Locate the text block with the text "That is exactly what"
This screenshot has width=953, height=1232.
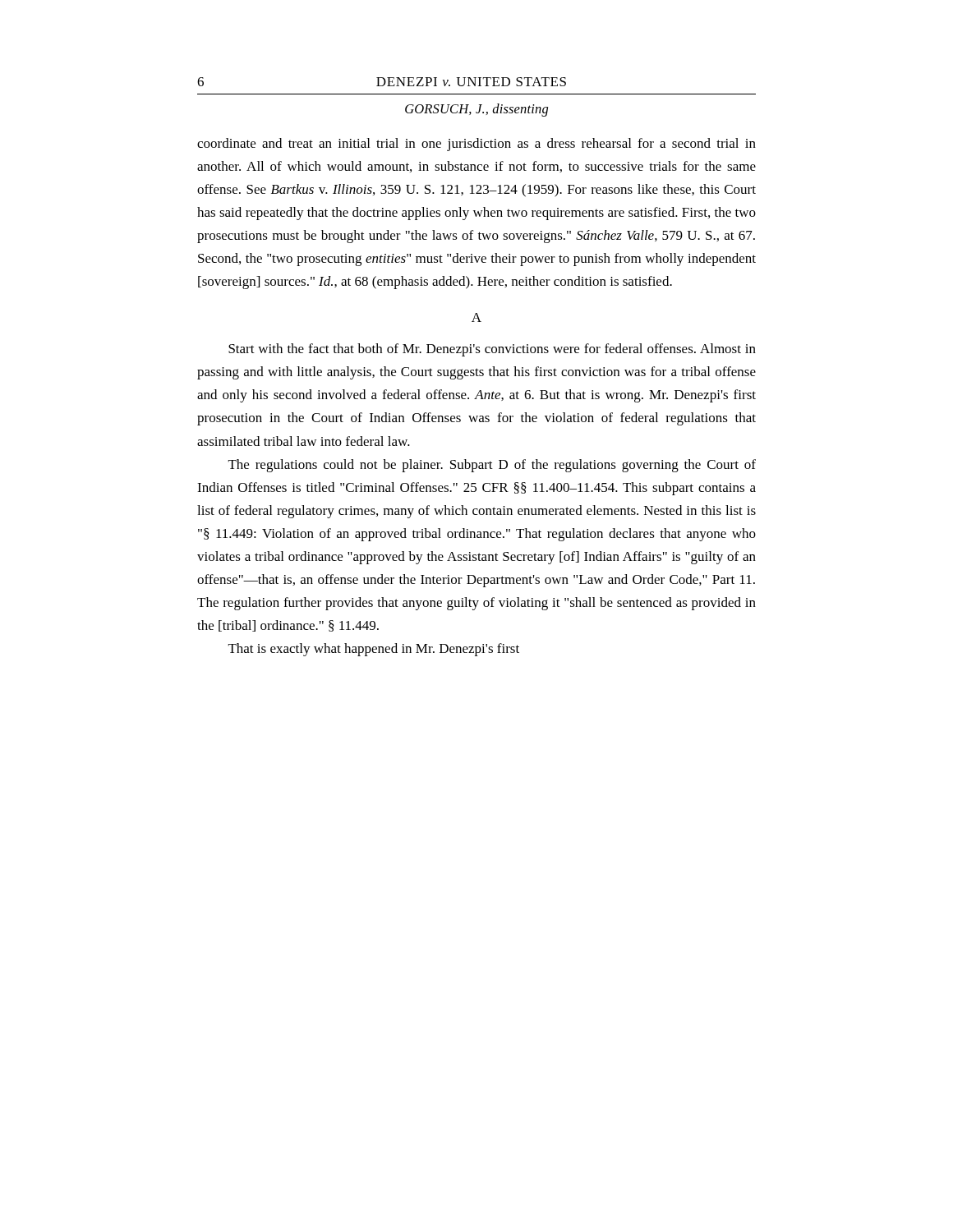pyautogui.click(x=476, y=649)
